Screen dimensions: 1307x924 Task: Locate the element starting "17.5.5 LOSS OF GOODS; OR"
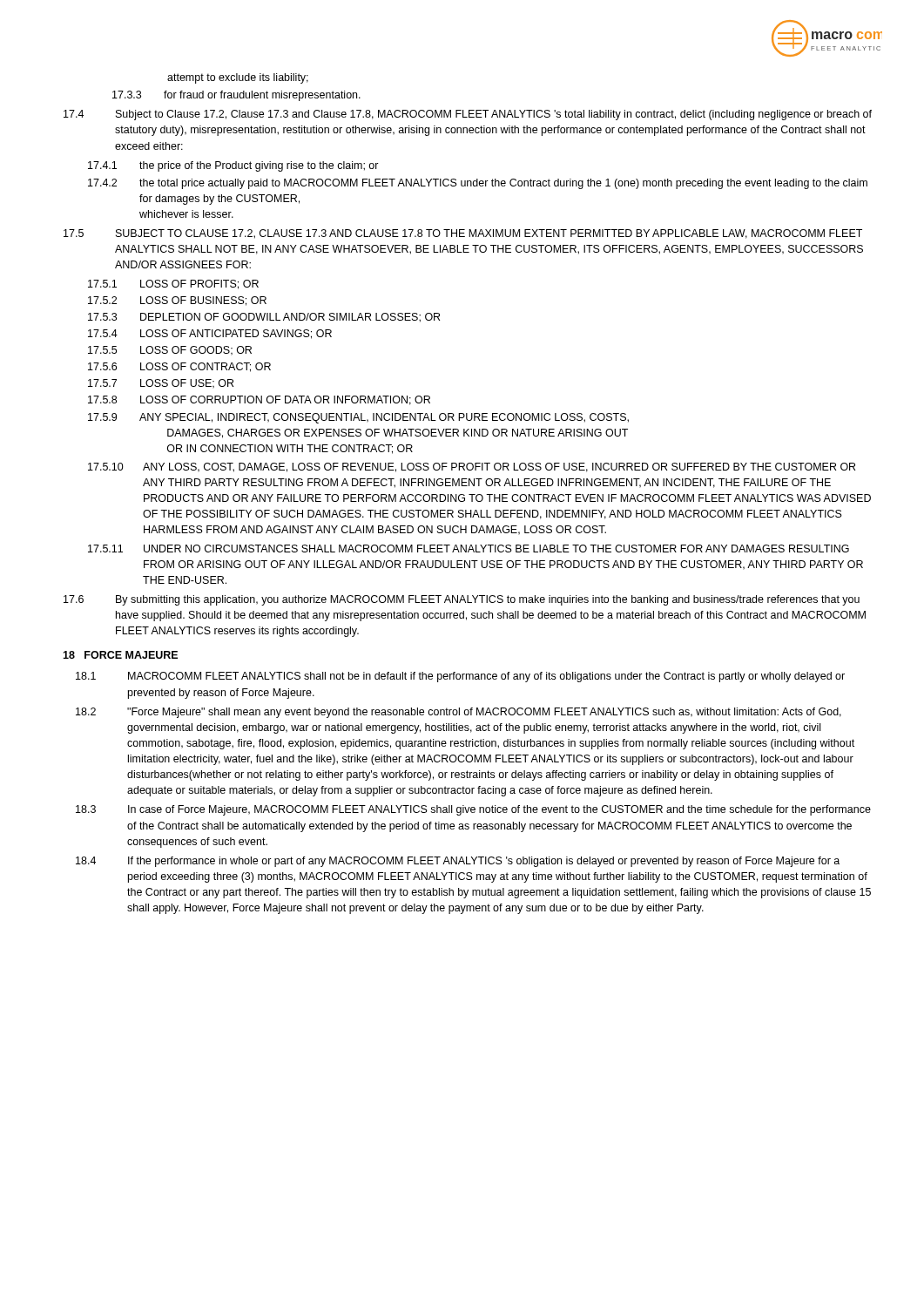170,351
